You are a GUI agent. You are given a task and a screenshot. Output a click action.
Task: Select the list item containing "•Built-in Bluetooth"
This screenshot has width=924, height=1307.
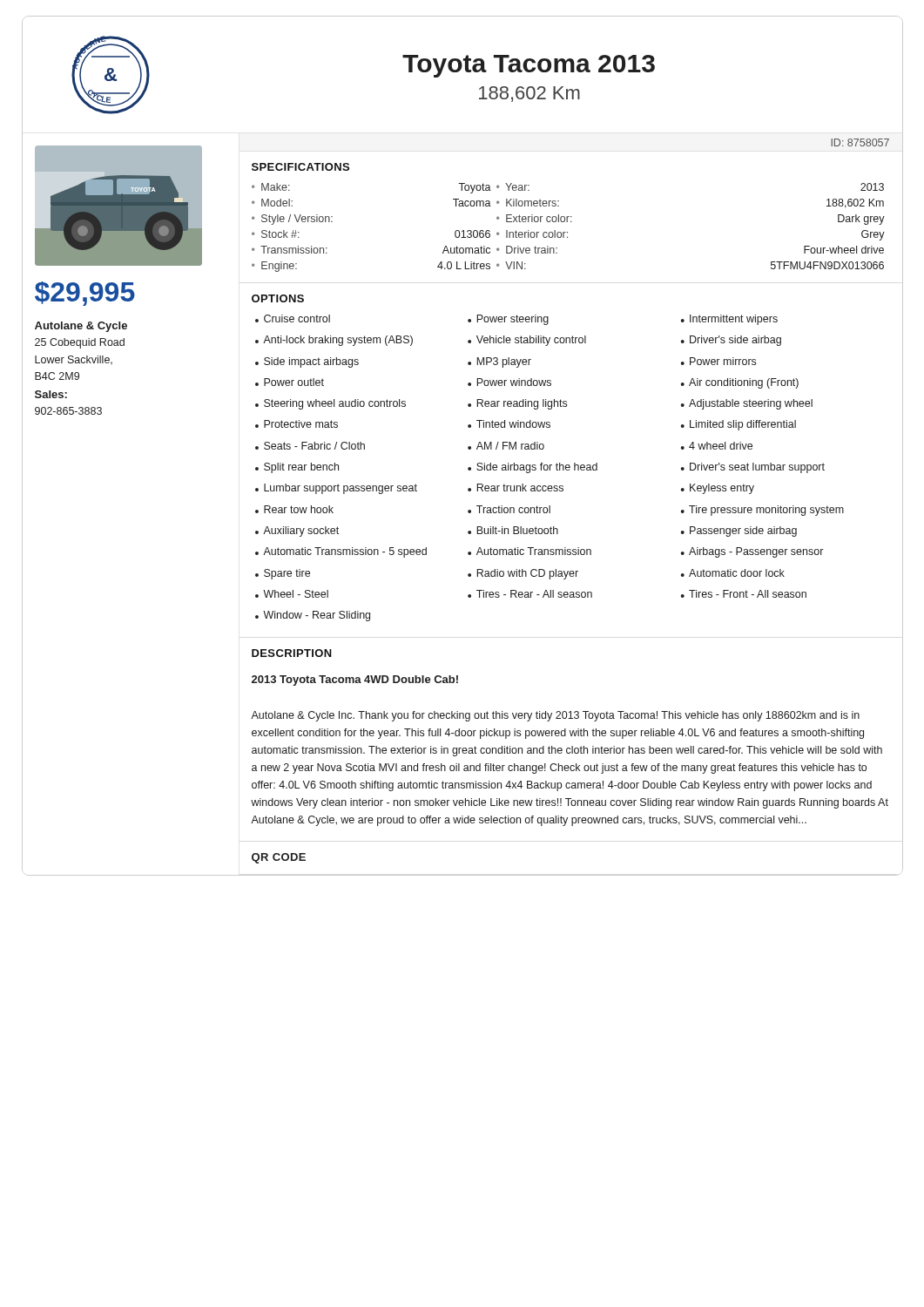click(513, 532)
